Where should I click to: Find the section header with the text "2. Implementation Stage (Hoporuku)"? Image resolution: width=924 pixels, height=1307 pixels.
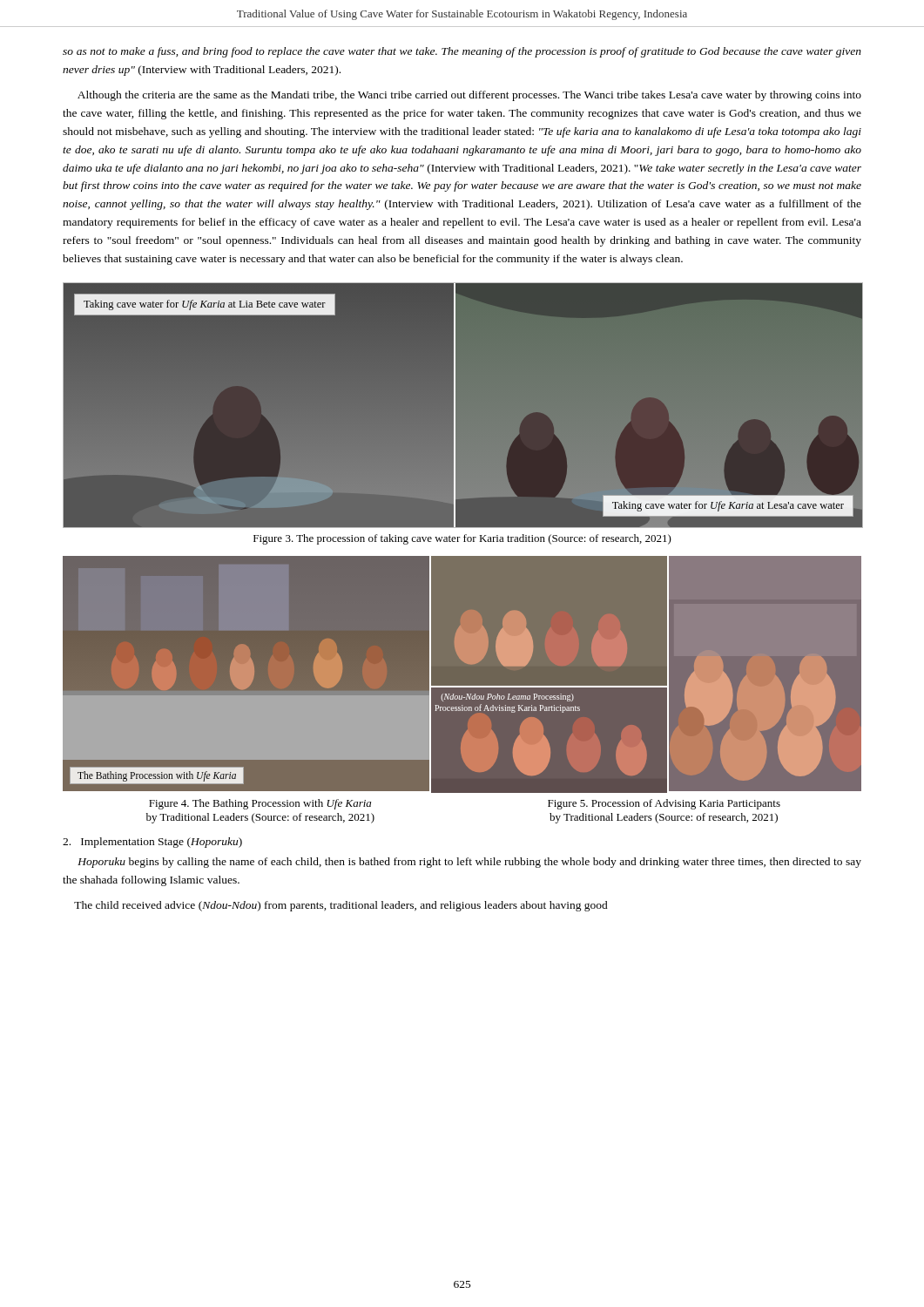pyautogui.click(x=153, y=841)
